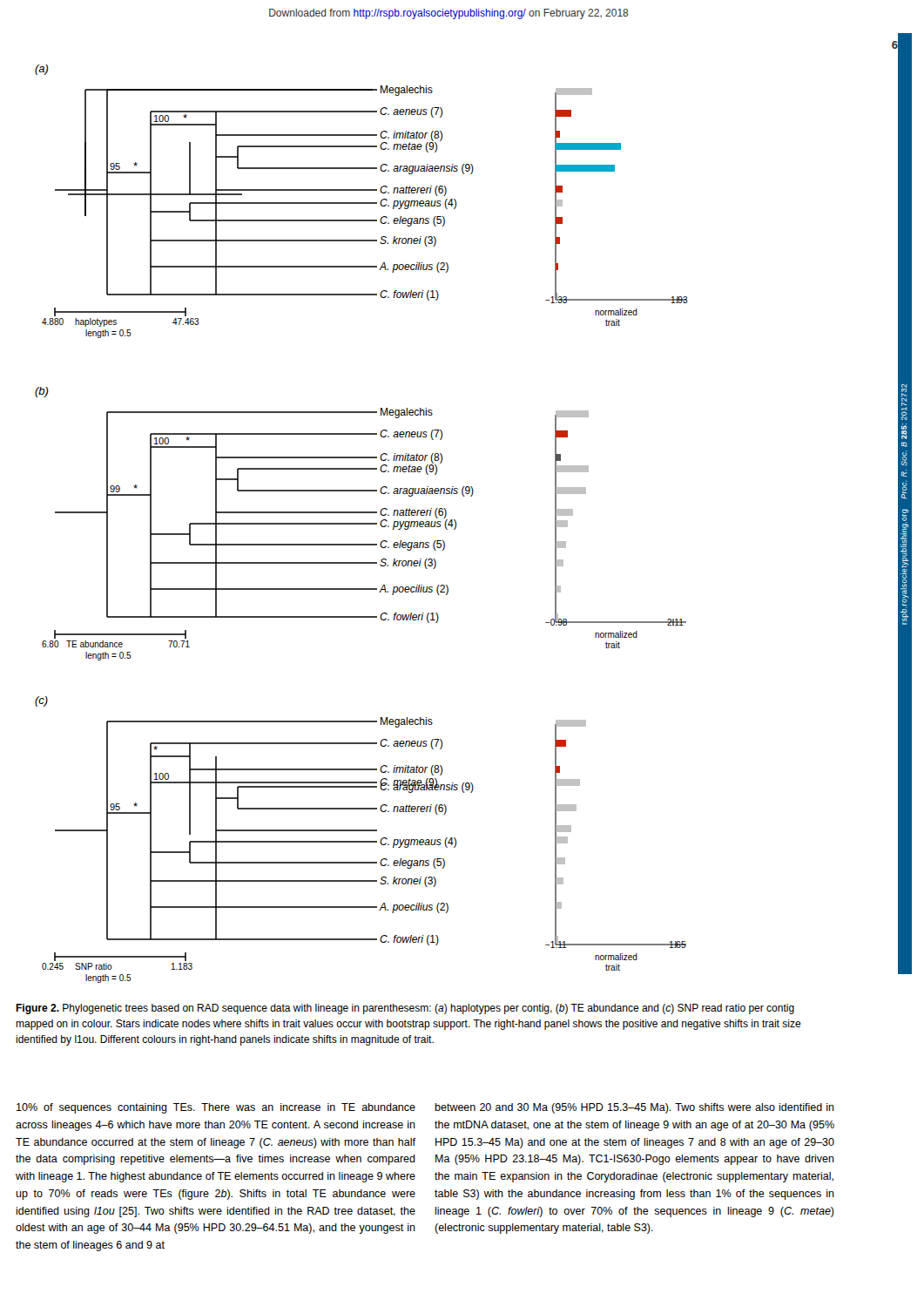Screen dimensions: 1307x924
Task: Select the region starting "Figure 2. Phylogenetic trees based on RAD sequence"
Action: coord(408,1024)
